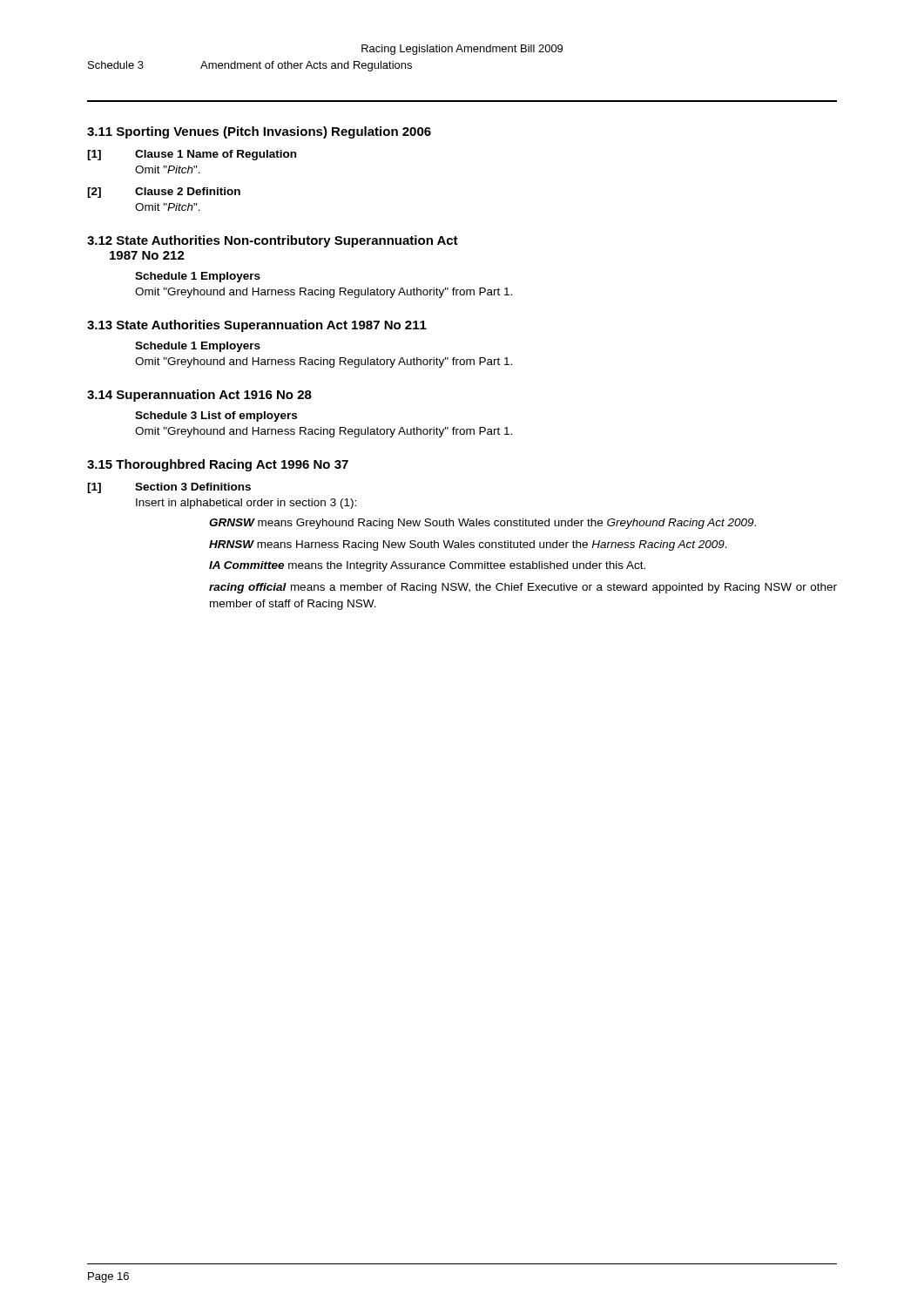This screenshot has height=1307, width=924.
Task: Locate the list item that reads "[1] Clause 1 Name of"
Action: pyautogui.click(x=192, y=155)
